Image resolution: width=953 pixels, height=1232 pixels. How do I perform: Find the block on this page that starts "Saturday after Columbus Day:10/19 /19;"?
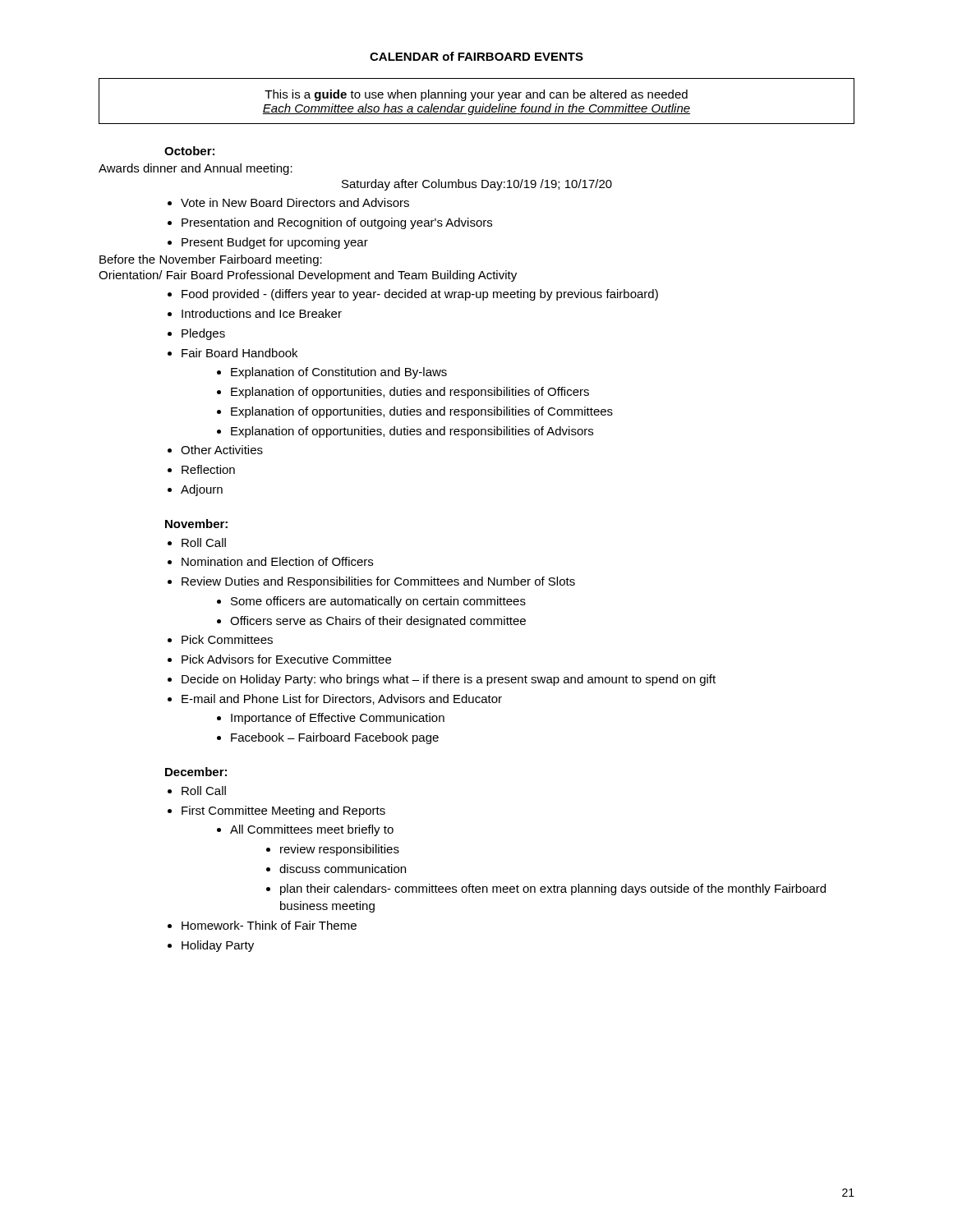point(476,184)
